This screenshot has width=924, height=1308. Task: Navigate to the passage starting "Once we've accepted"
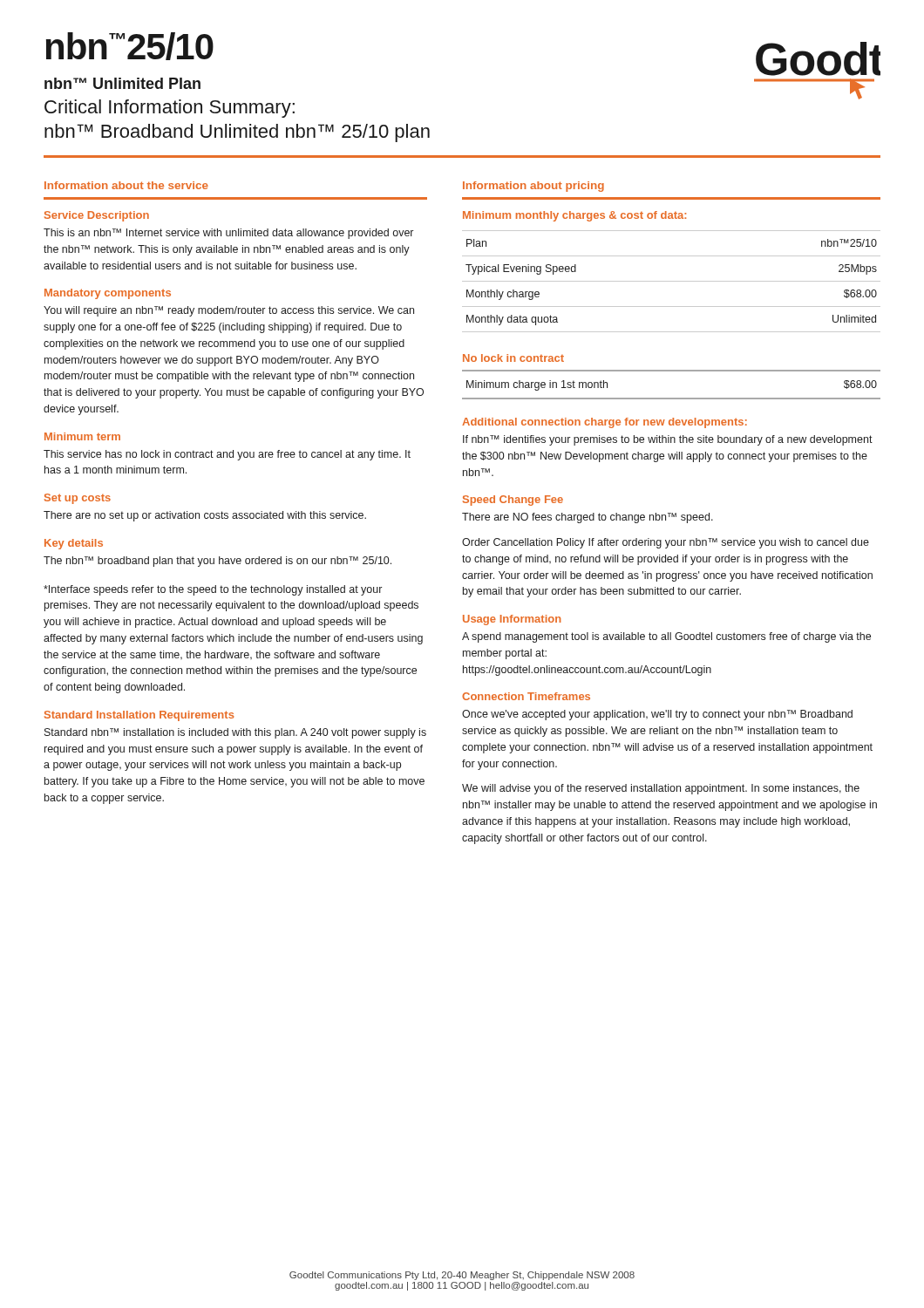667,739
